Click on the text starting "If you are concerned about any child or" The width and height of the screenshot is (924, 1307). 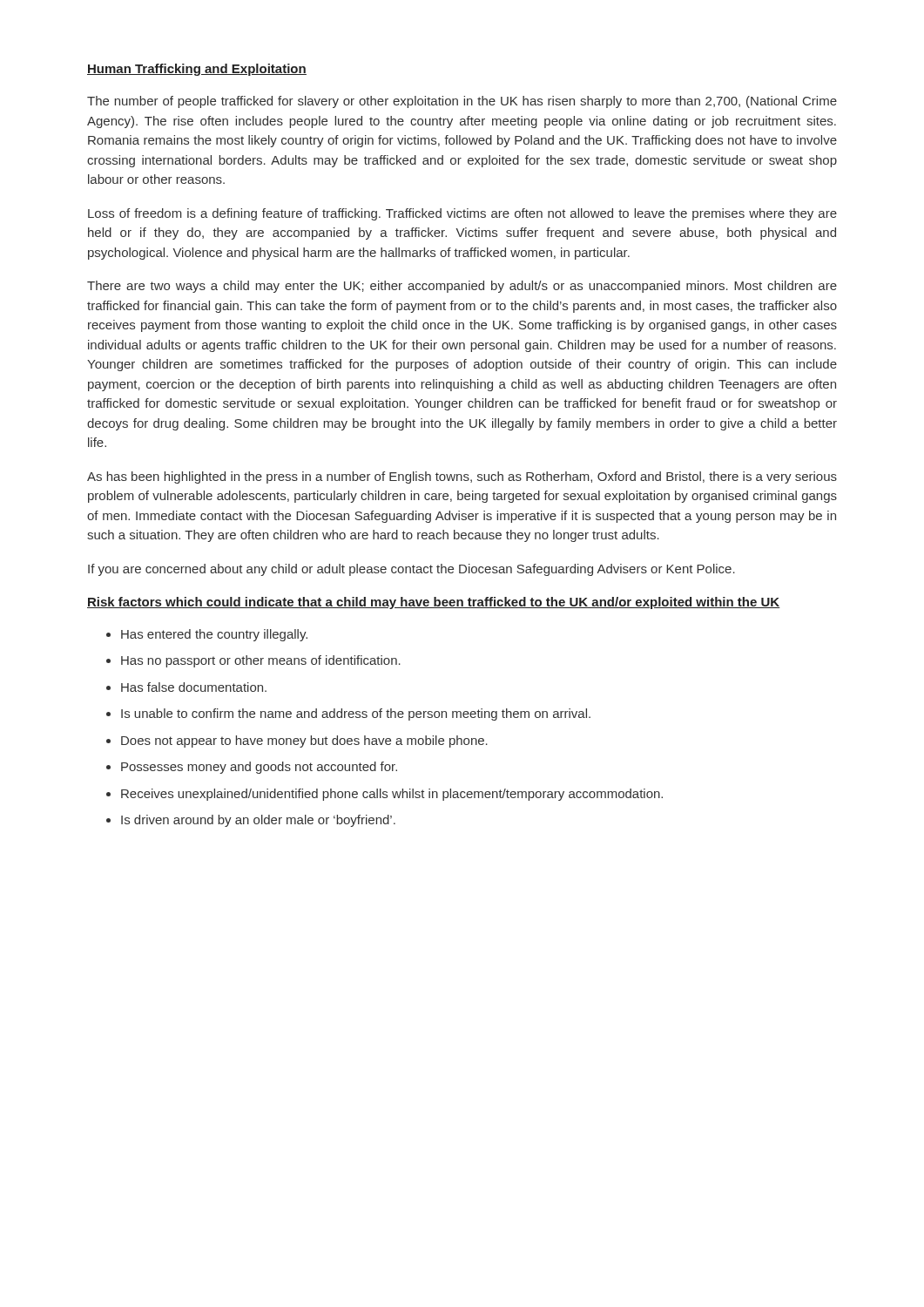tap(411, 568)
